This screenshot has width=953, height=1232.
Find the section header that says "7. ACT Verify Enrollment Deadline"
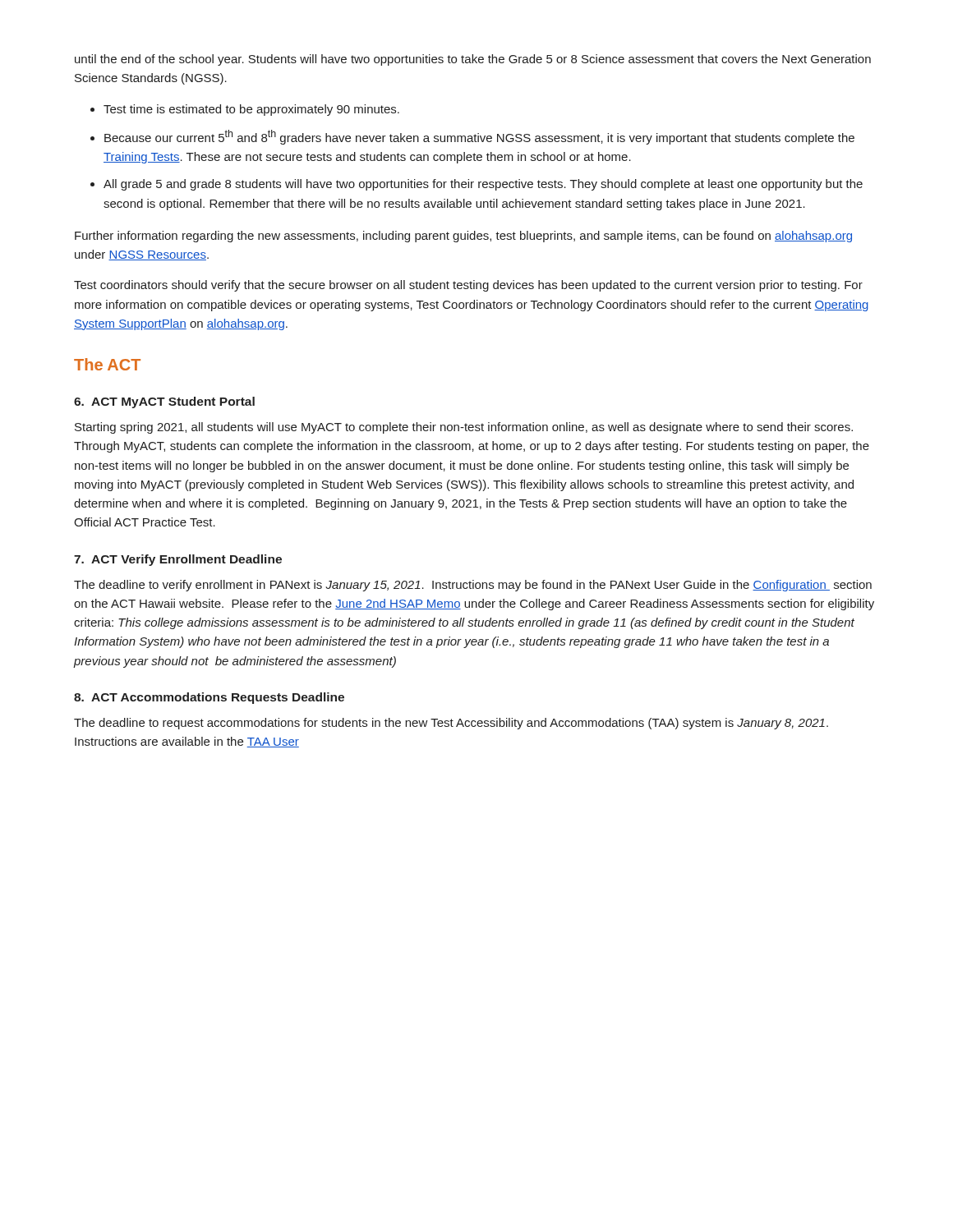[178, 559]
